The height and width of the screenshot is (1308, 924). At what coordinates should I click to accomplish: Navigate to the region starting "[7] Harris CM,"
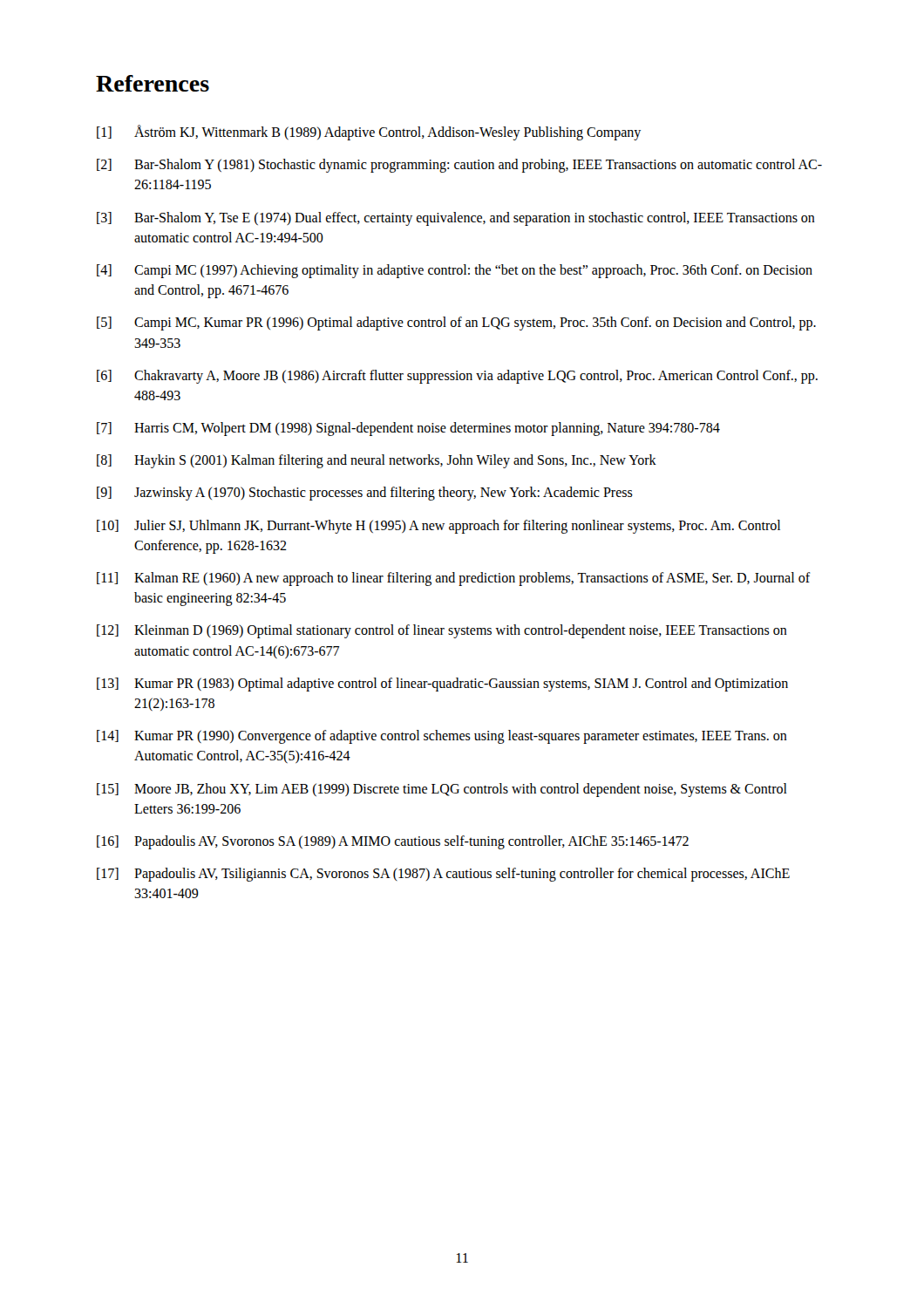pyautogui.click(x=462, y=428)
